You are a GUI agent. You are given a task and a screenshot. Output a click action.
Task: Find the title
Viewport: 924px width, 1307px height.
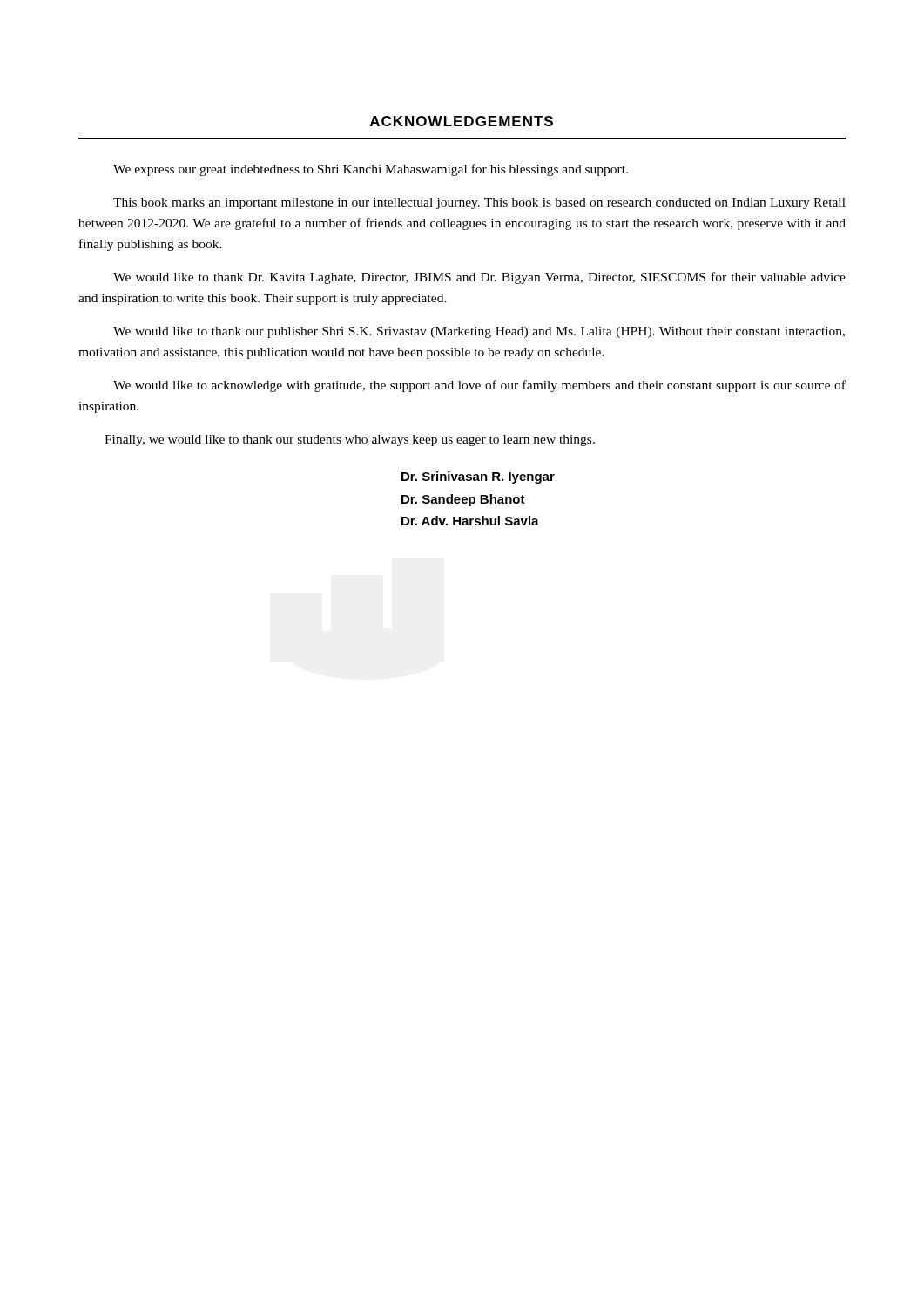462,126
